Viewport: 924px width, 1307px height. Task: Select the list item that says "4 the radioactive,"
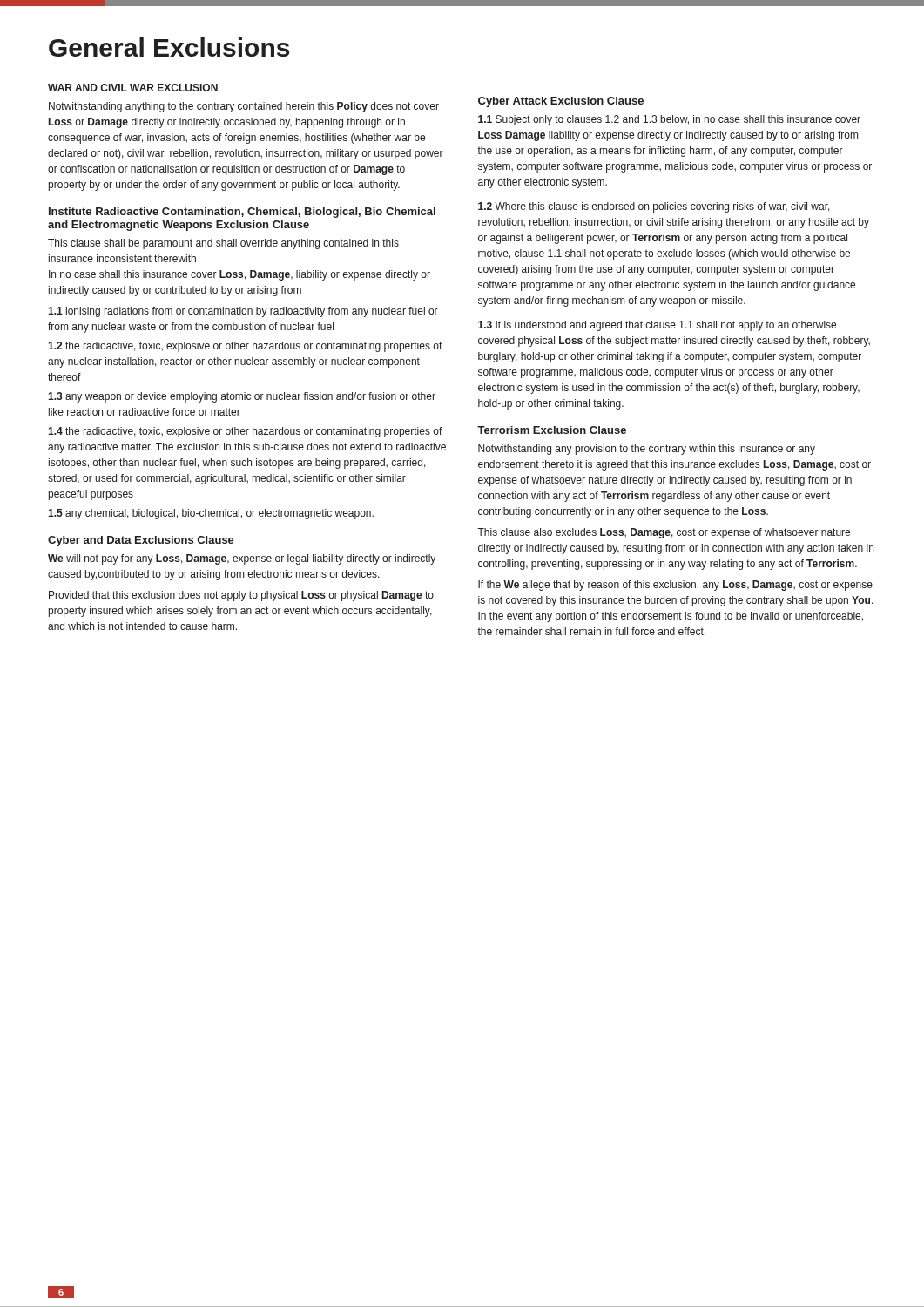click(x=247, y=463)
